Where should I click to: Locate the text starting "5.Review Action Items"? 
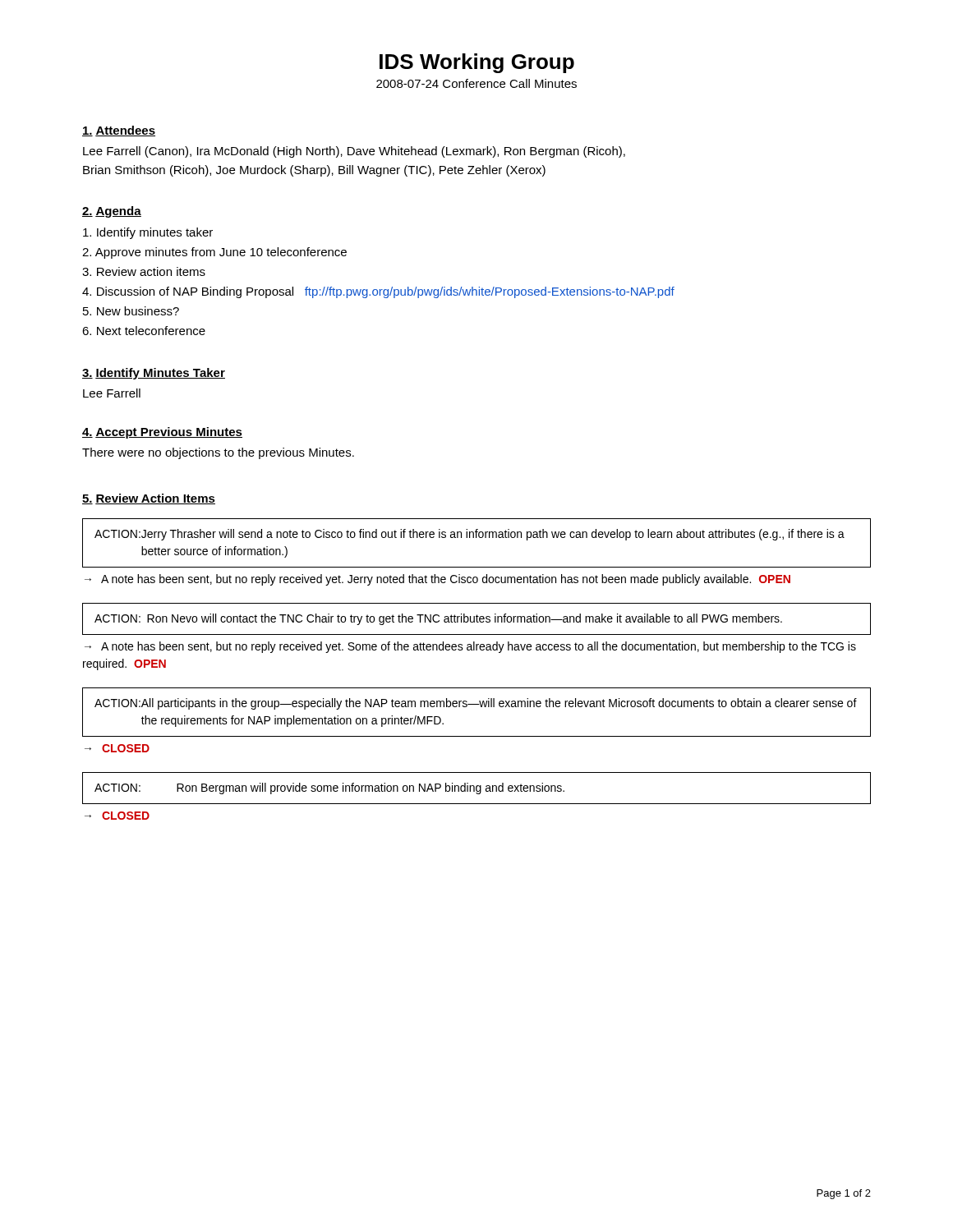pos(149,498)
